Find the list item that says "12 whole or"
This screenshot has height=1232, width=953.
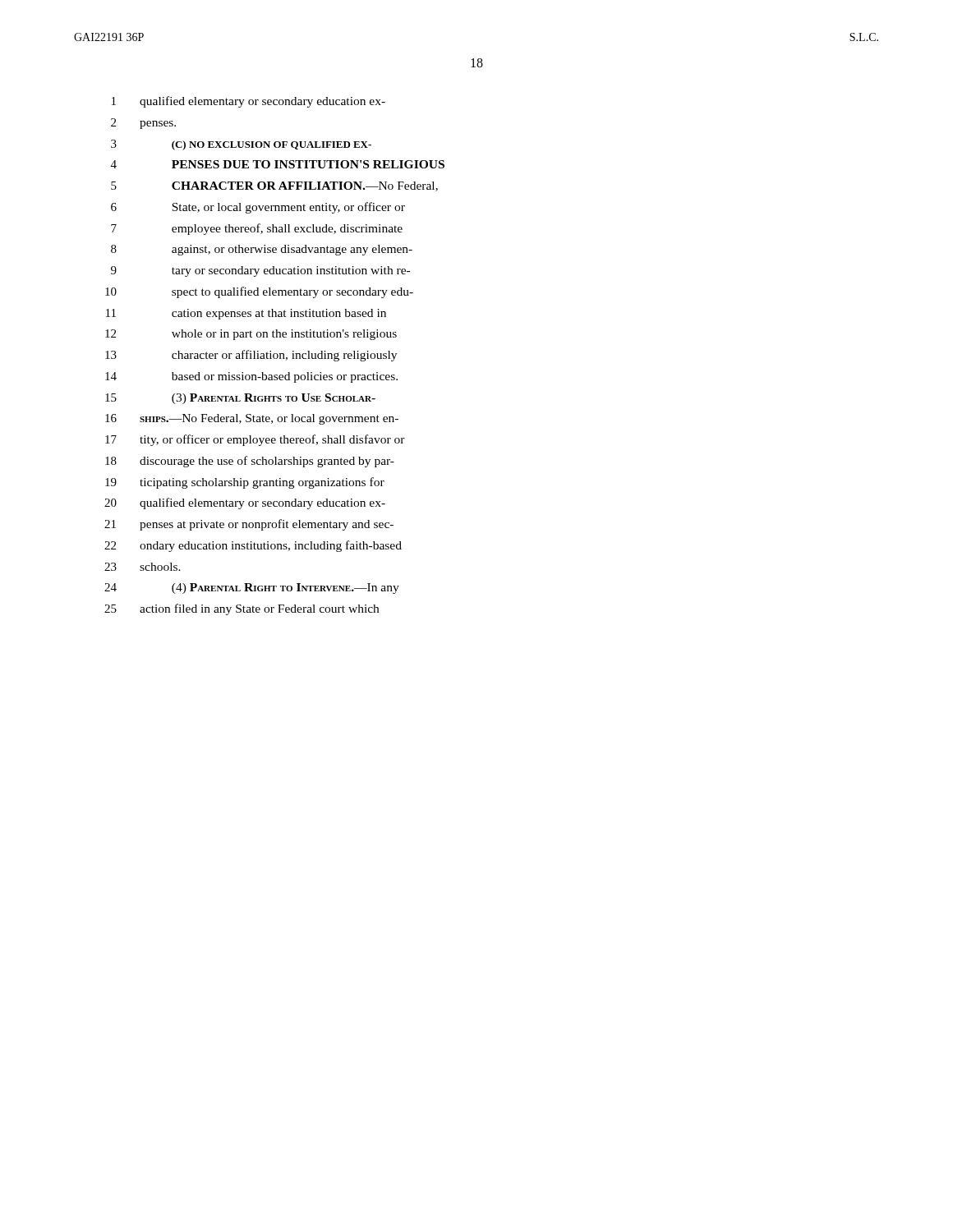[x=251, y=335]
